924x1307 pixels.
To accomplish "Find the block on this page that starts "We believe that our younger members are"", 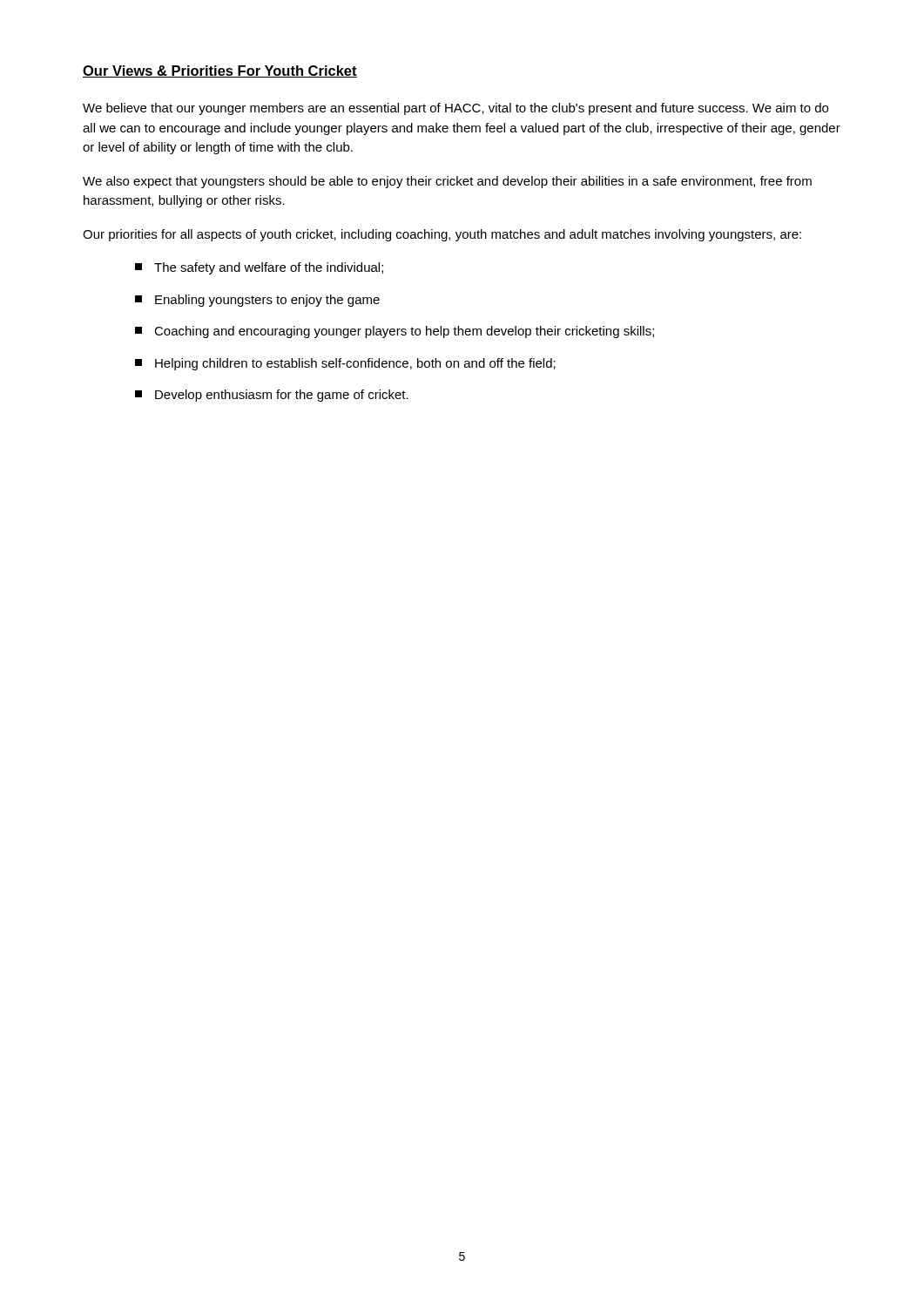I will coord(461,127).
